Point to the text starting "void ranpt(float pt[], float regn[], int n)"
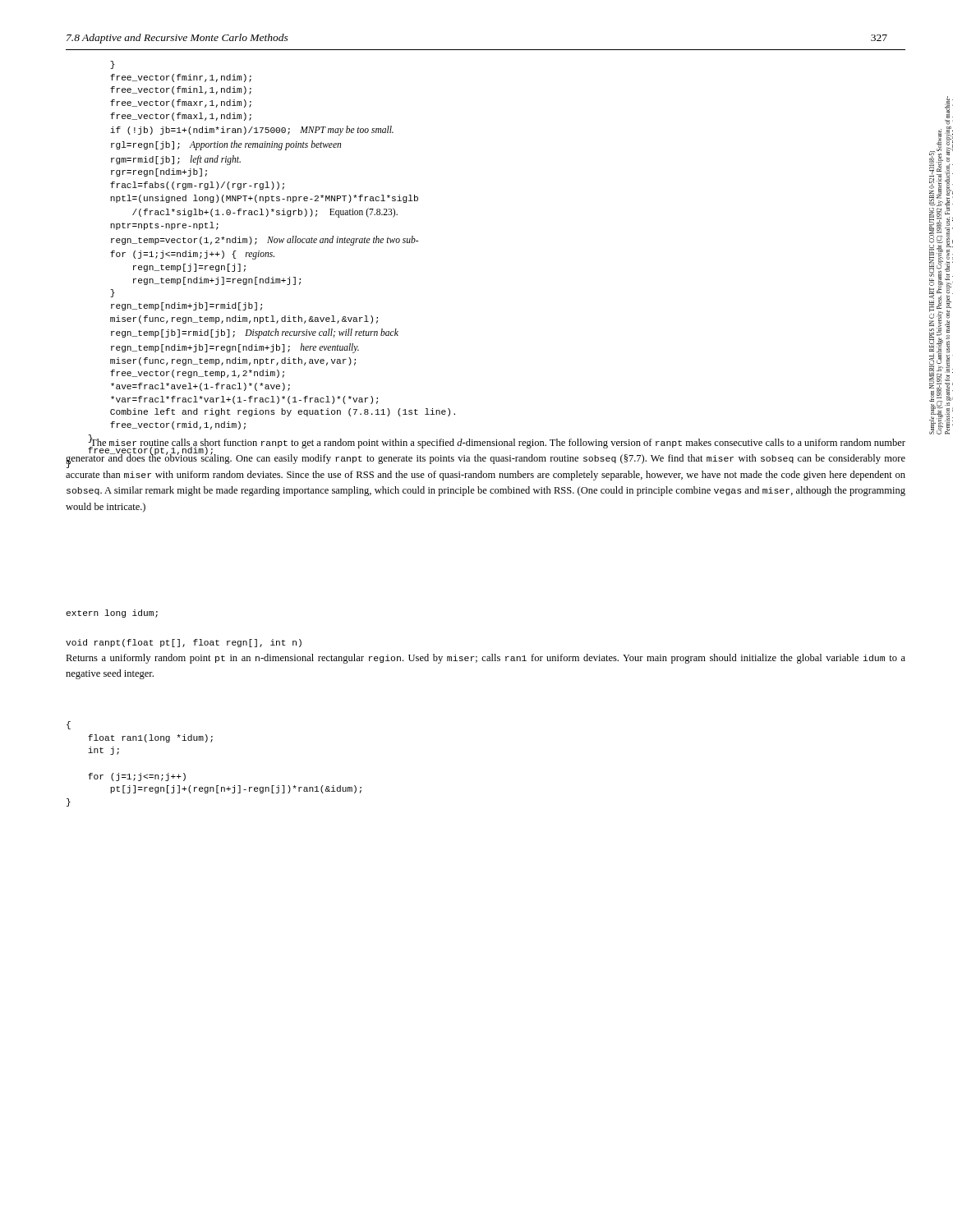Image resolution: width=953 pixels, height=1232 pixels. point(486,660)
